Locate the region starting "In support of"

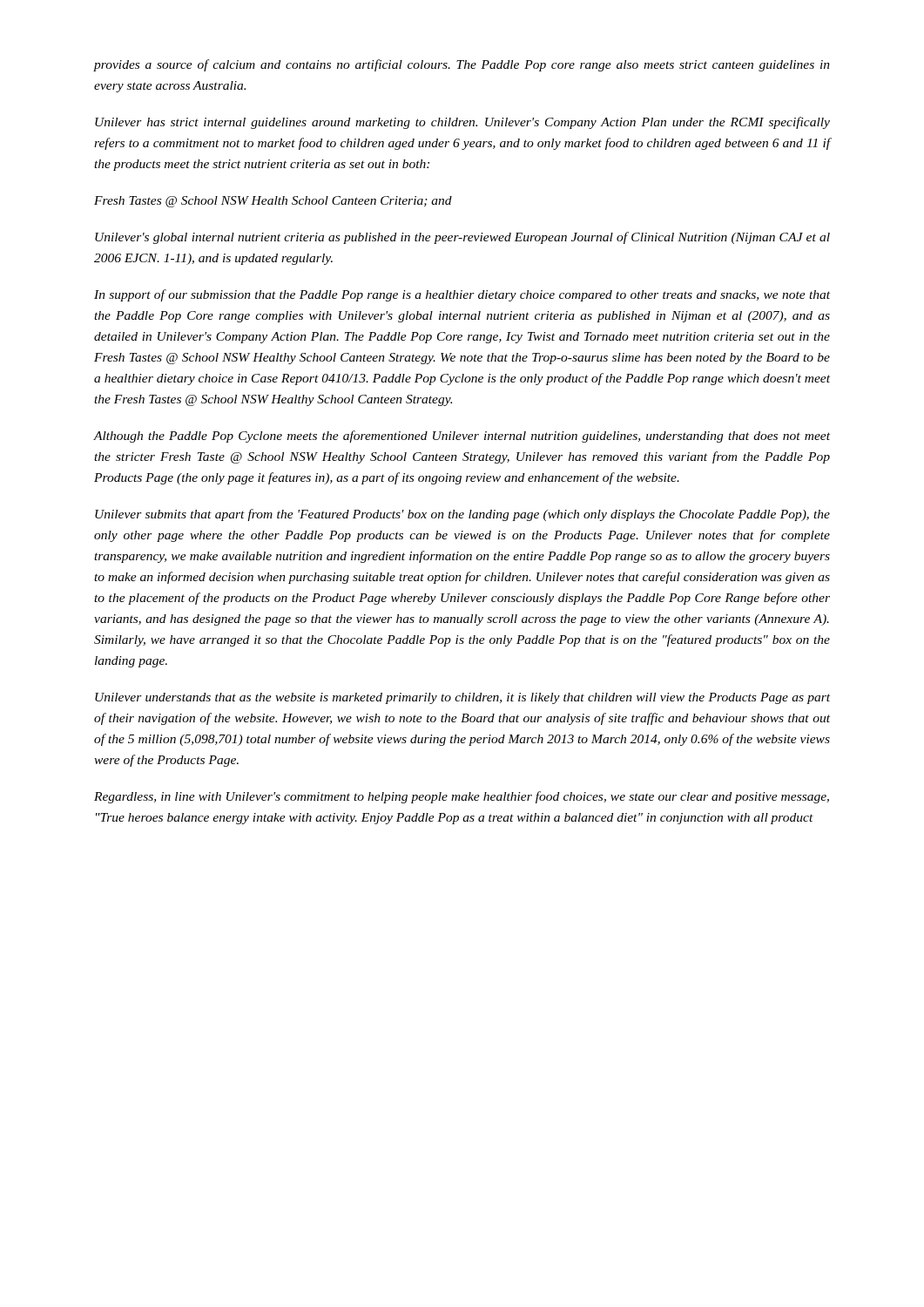coord(462,347)
